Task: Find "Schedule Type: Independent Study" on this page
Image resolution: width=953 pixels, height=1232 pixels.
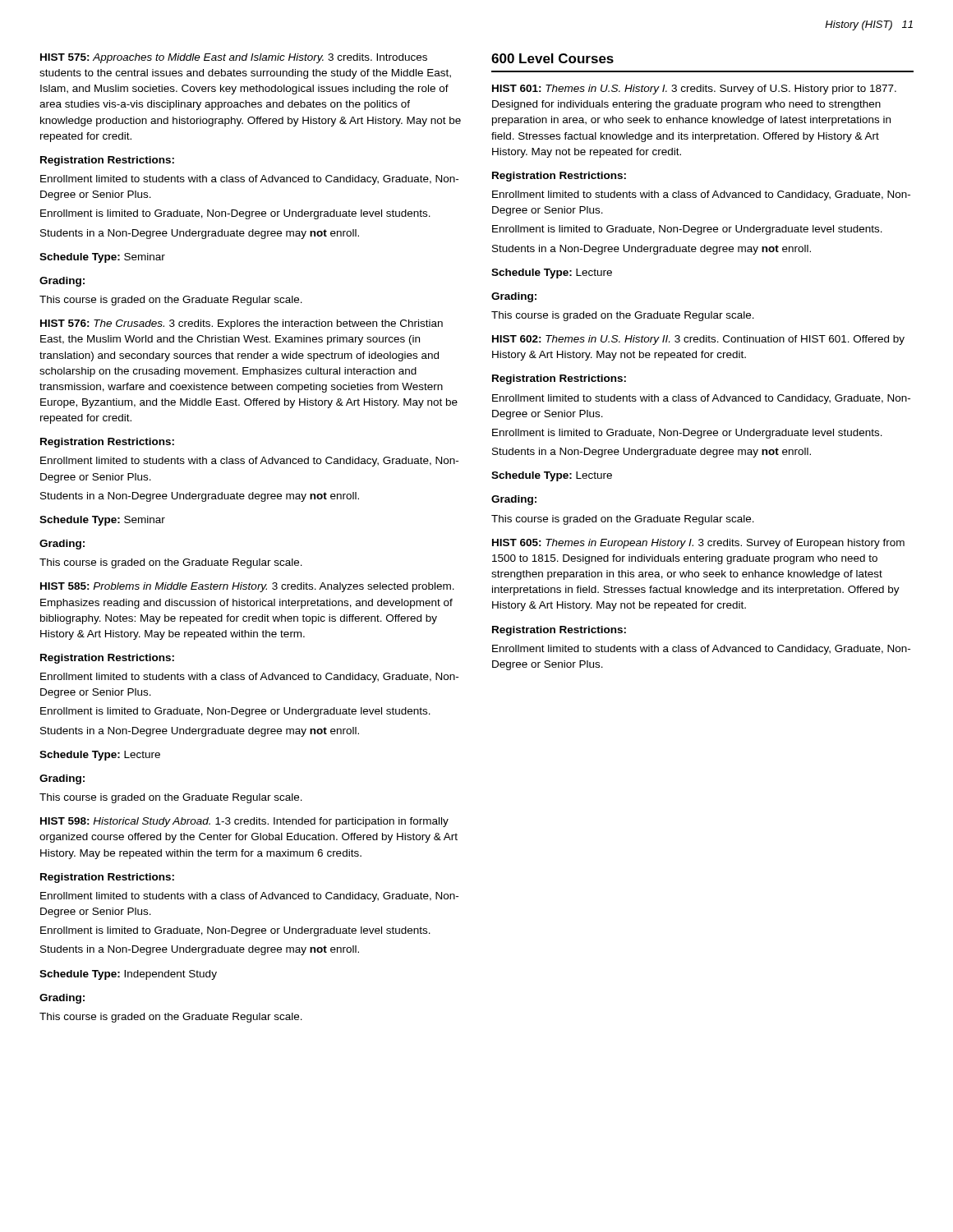Action: (x=128, y=975)
